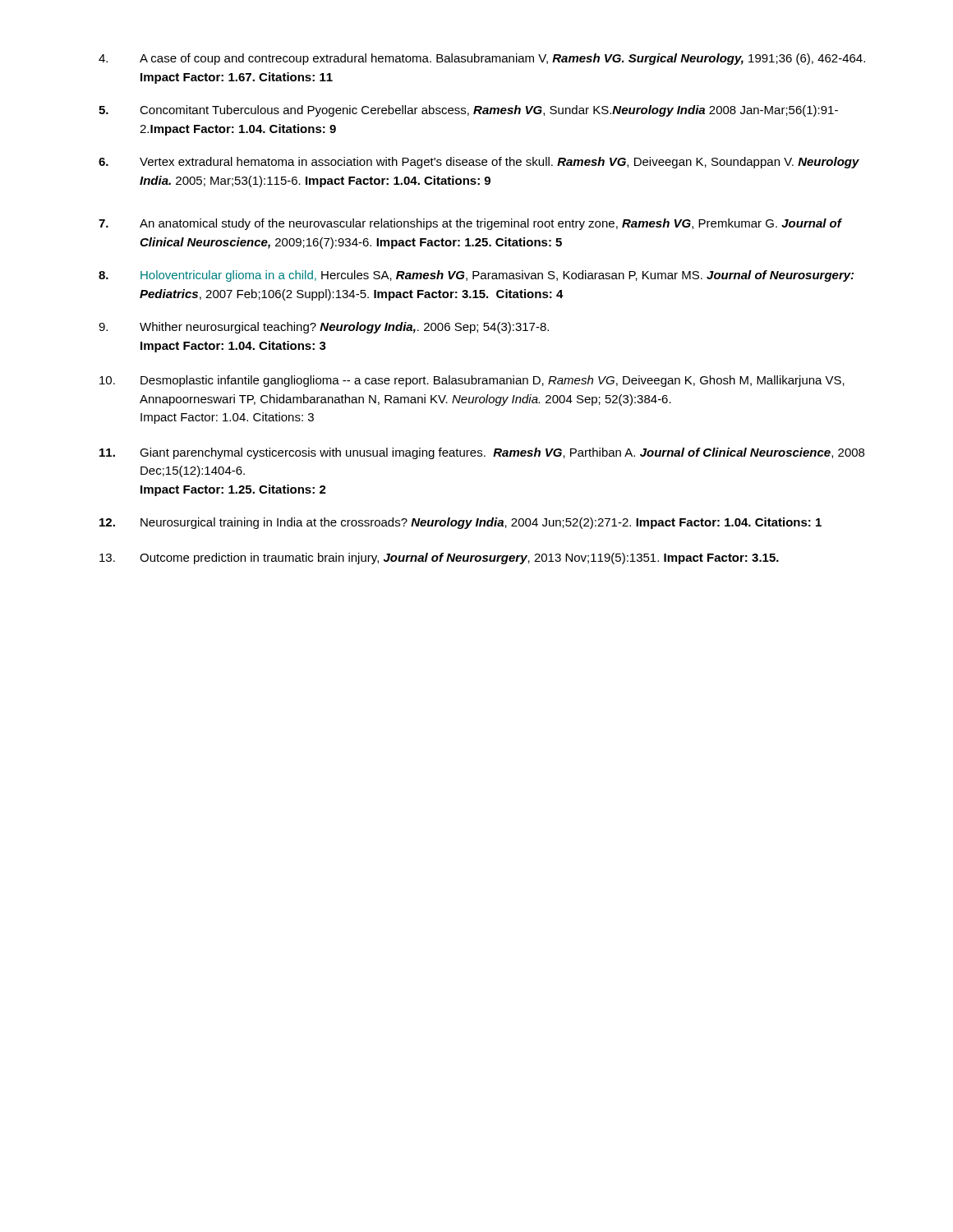Find the list item that says "4. A case"
Viewport: 953px width, 1232px height.
click(x=489, y=68)
